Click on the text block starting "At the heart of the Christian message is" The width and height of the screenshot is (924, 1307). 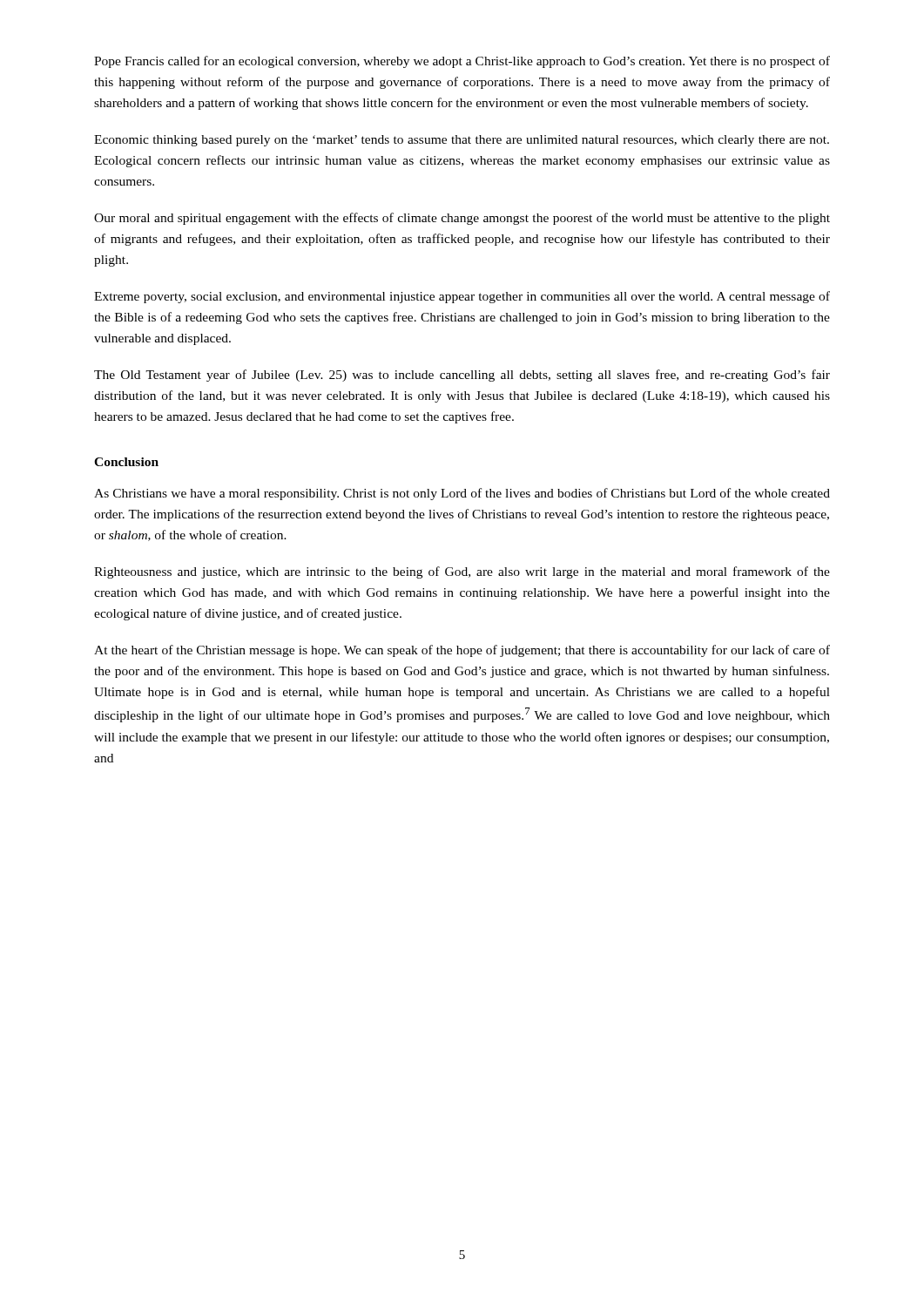pos(462,704)
